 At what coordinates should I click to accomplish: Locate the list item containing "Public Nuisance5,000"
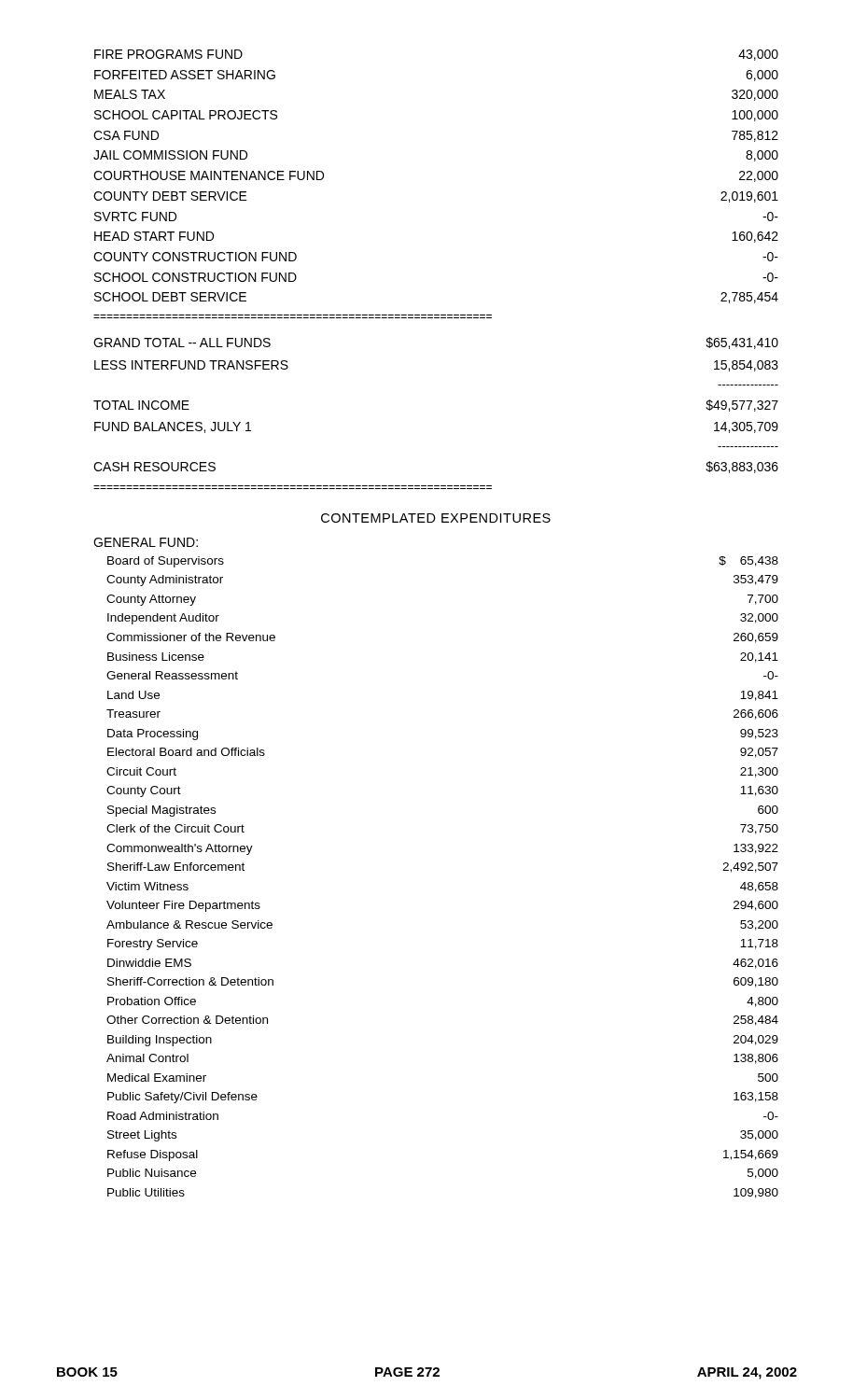149,1174
